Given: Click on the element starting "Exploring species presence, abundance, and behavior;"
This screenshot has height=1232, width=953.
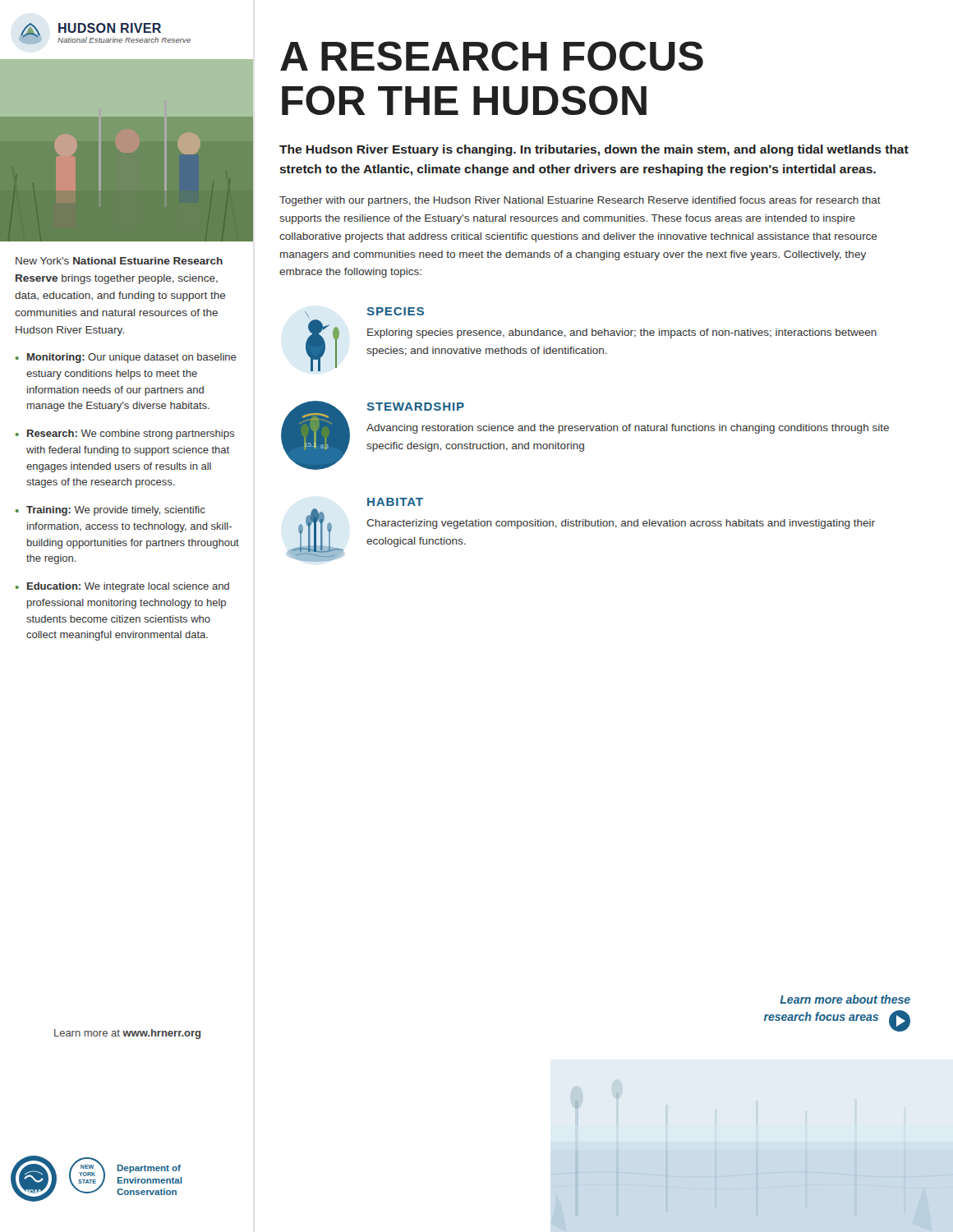Looking at the screenshot, I should 622,341.
